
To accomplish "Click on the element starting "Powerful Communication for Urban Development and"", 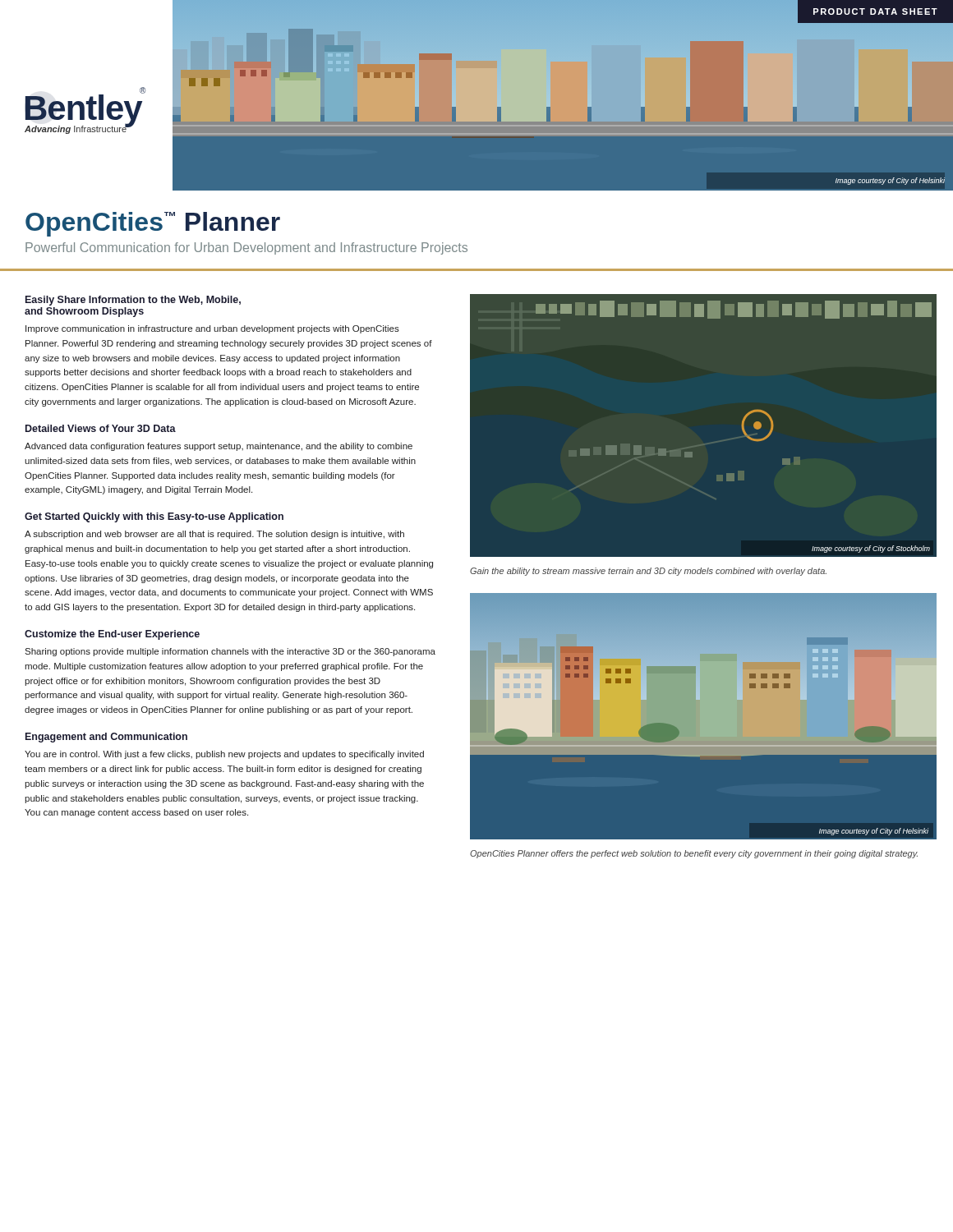I will pyautogui.click(x=246, y=248).
